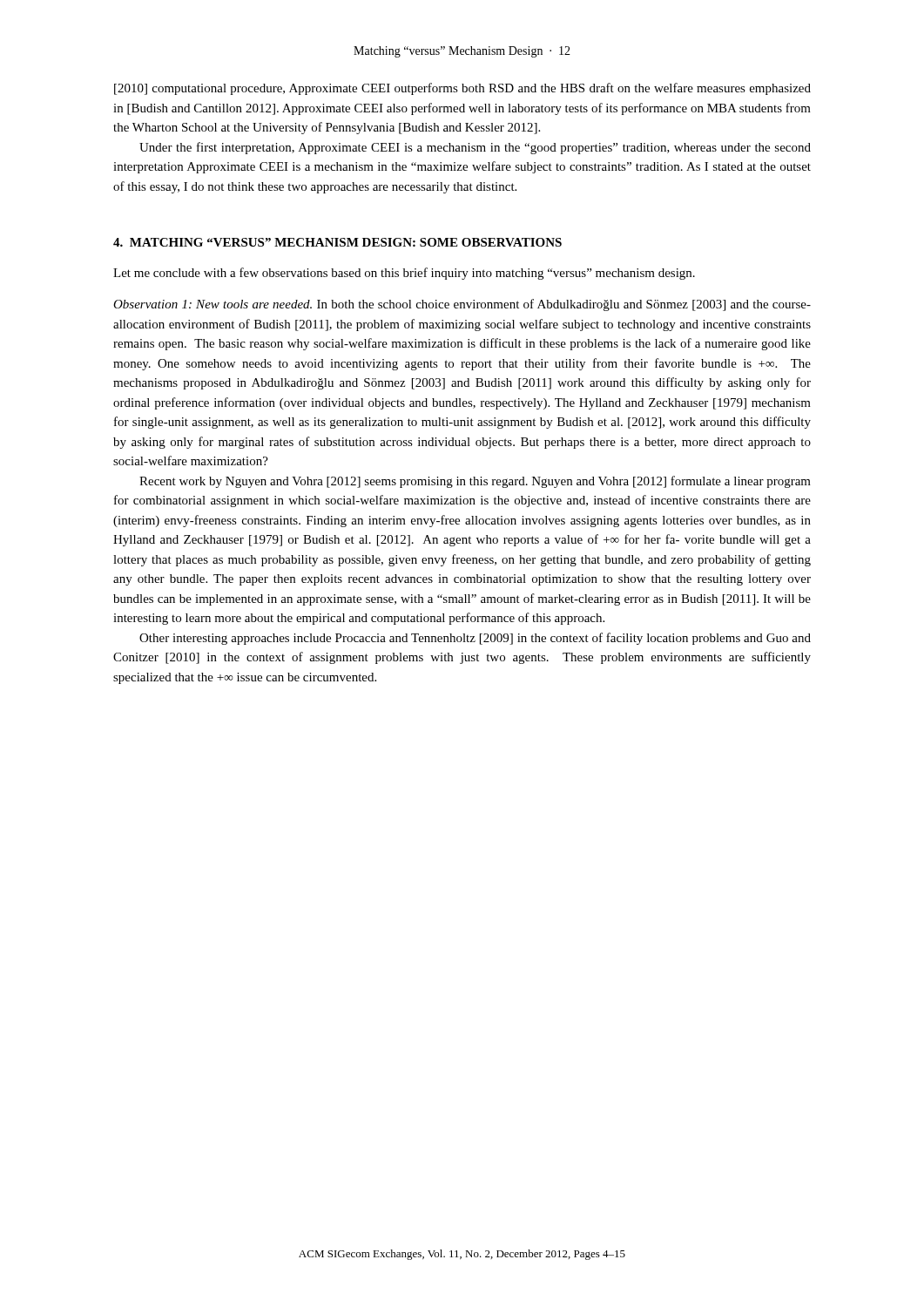The image size is (924, 1307).
Task: Click on the section header with the text "4. MATCHING “VERSUS” MECHANISM DESIGN: SOME OBSERVATIONS"
Action: coord(338,242)
